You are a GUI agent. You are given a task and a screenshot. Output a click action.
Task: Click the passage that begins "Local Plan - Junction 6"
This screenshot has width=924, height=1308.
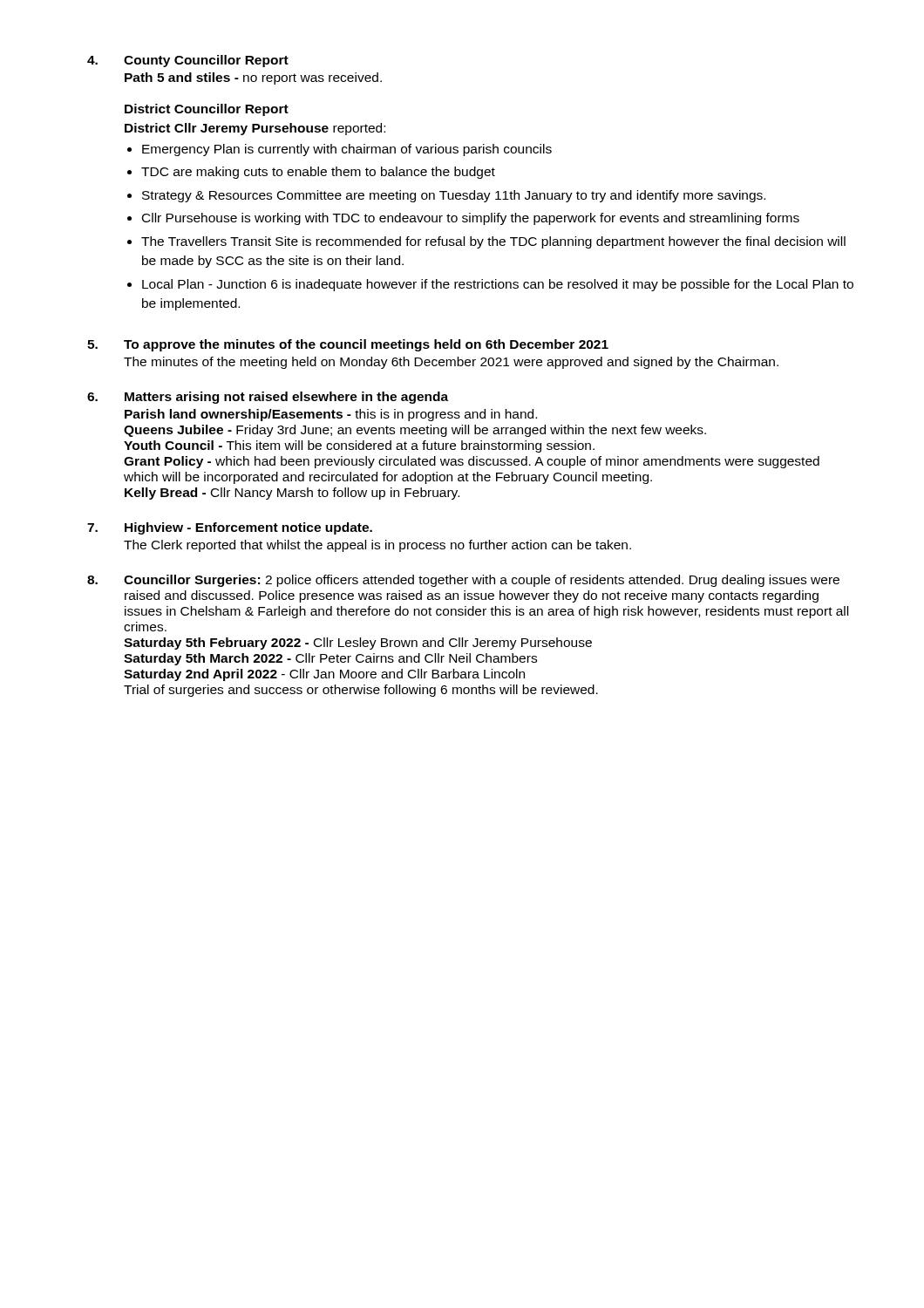click(498, 293)
